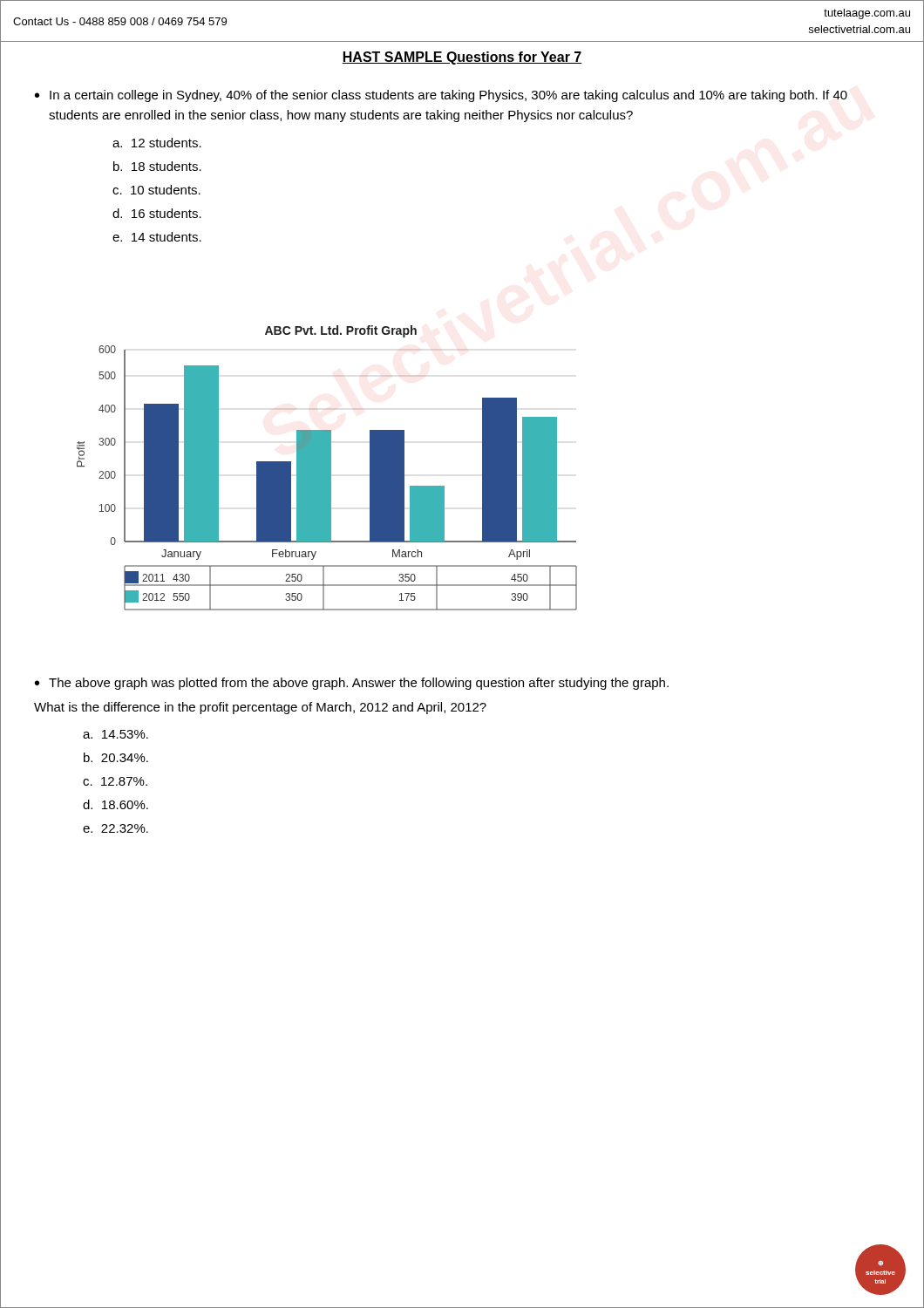Select the element starting "a. 12 students."

coord(157,142)
